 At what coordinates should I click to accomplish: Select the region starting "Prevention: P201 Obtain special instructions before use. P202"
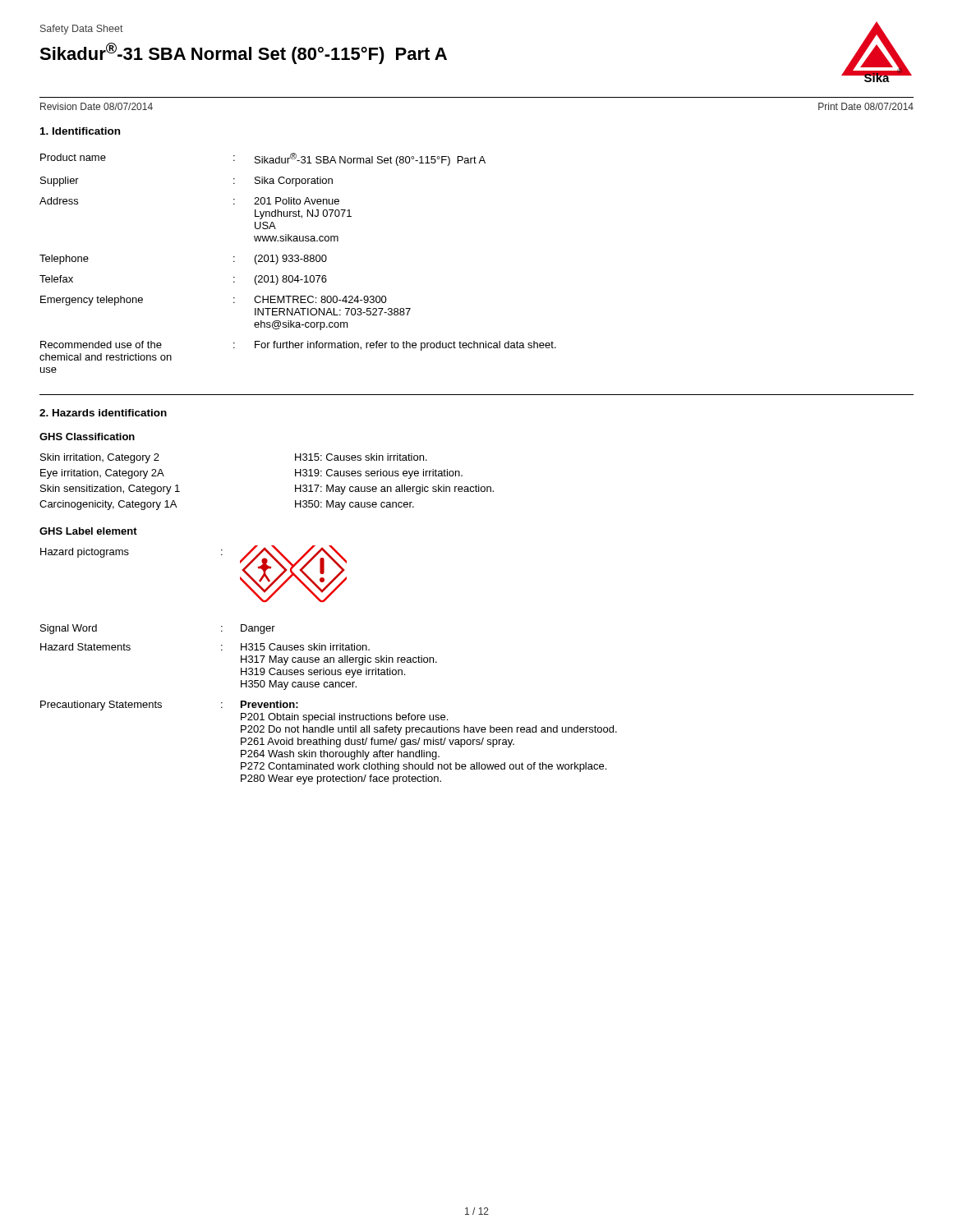coord(429,742)
